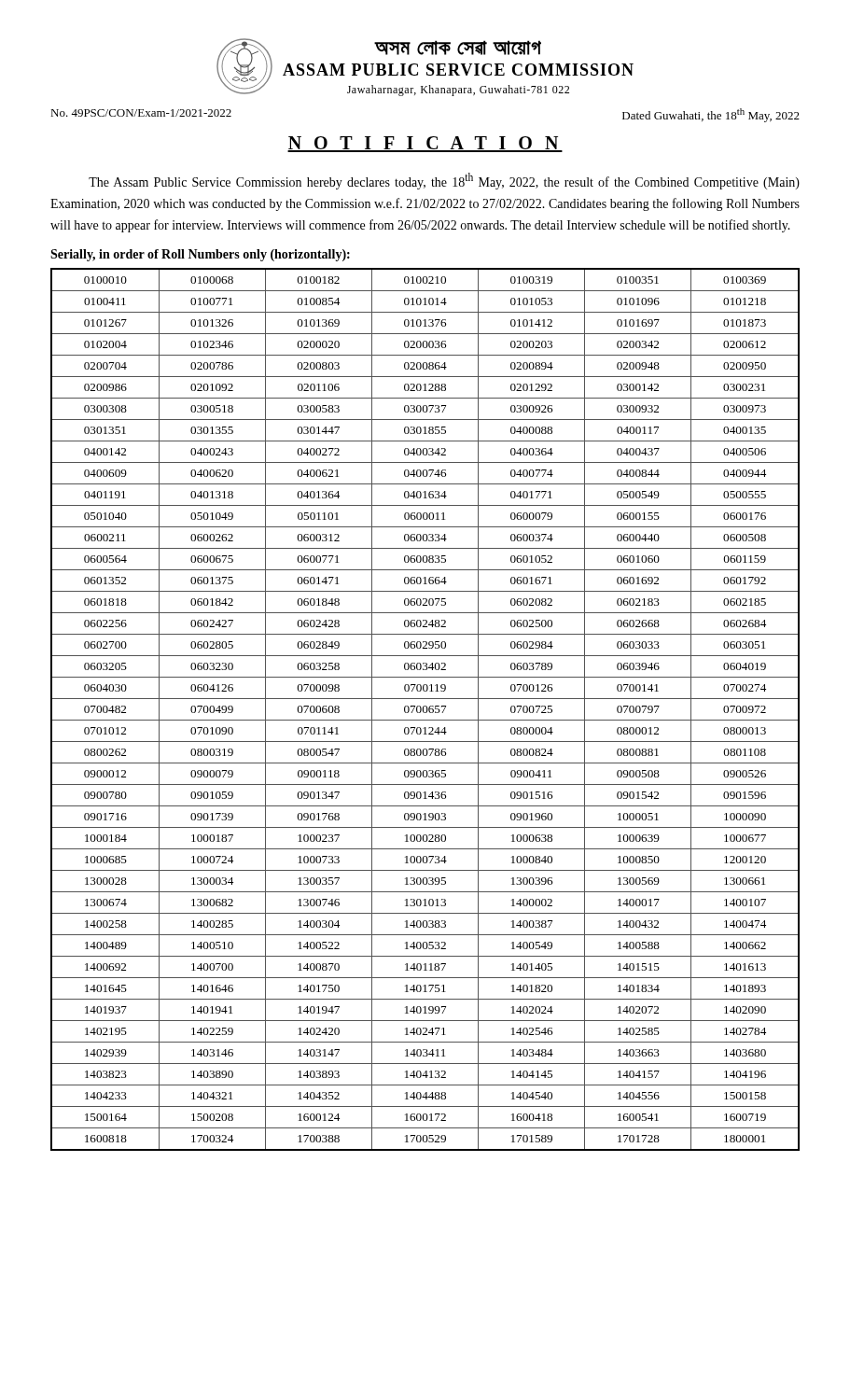
Task: Locate the section header that opens with "Serially, in order of Roll Numbers"
Action: [200, 254]
